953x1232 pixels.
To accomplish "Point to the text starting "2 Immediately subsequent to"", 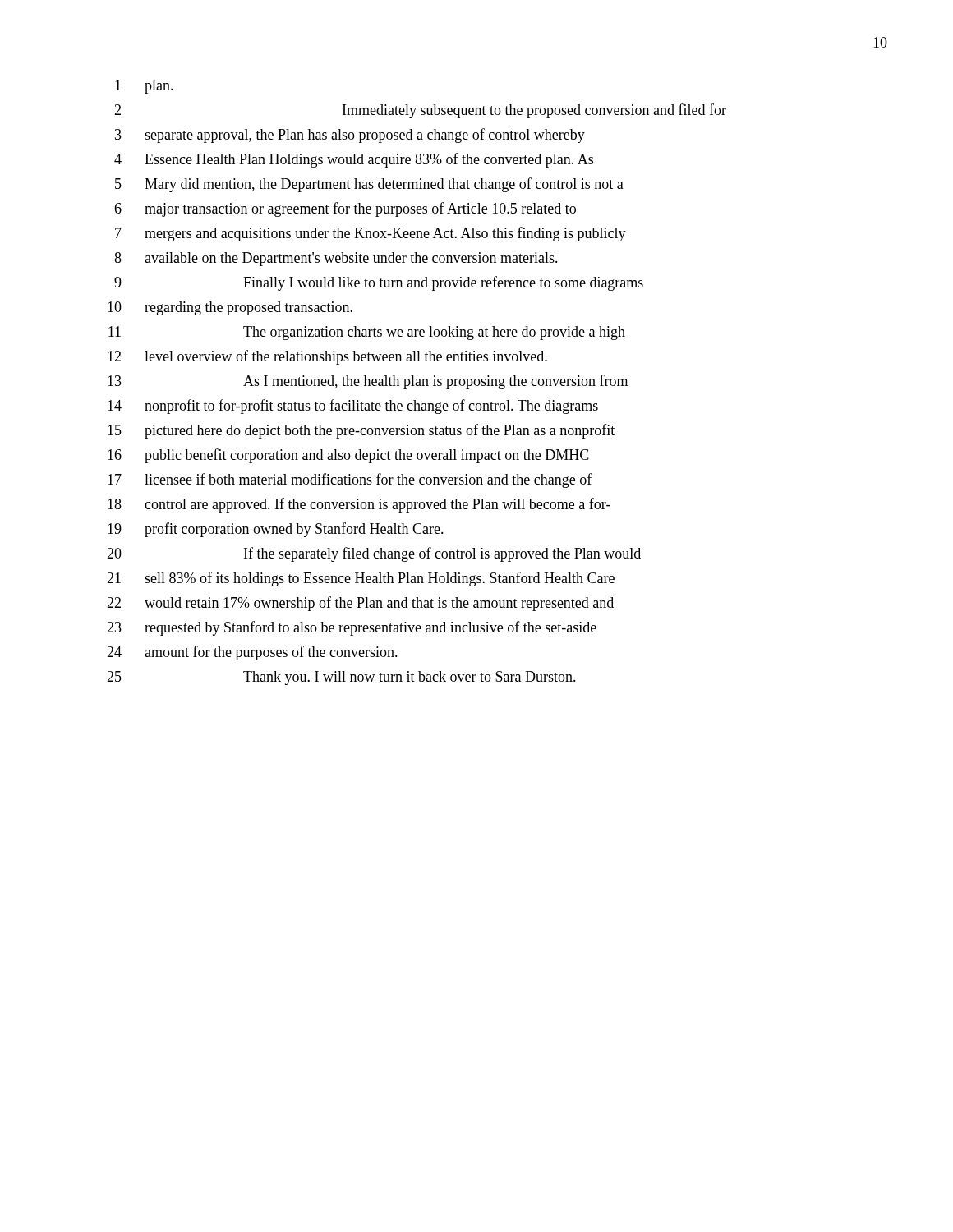I will (x=485, y=111).
